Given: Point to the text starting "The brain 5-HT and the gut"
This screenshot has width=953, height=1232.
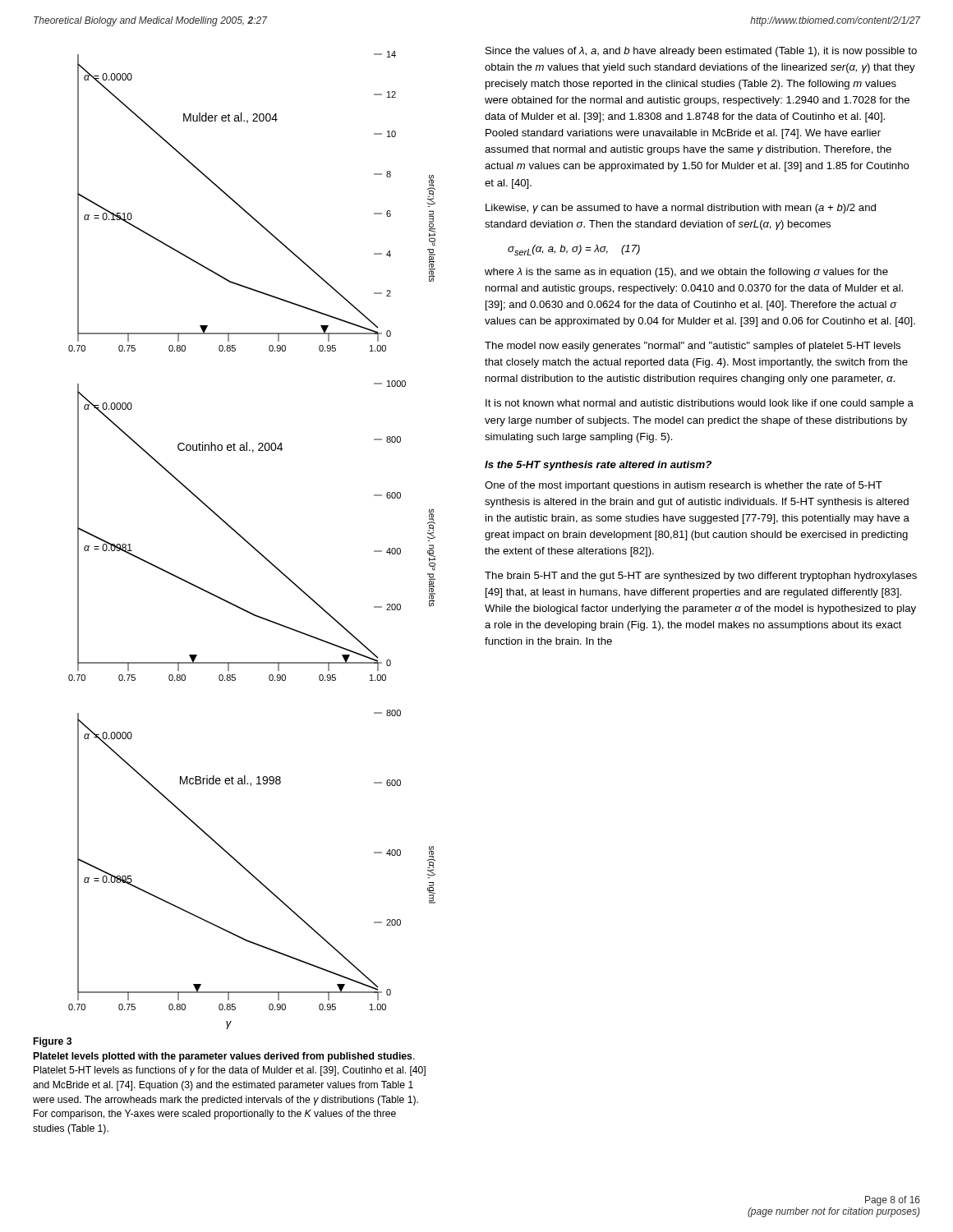Looking at the screenshot, I should click(x=701, y=608).
